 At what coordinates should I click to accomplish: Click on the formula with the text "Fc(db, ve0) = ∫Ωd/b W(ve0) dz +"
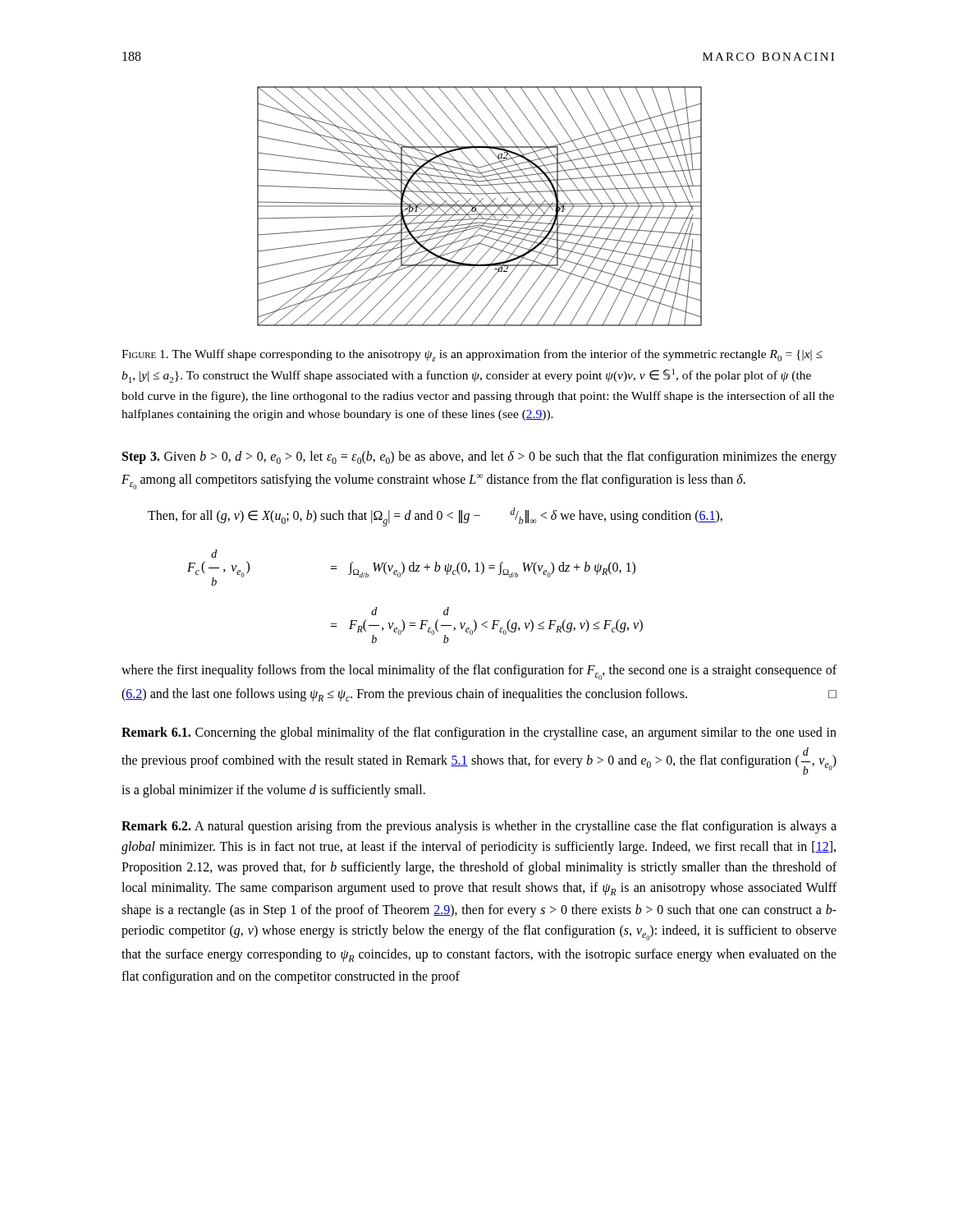(214, 554)
